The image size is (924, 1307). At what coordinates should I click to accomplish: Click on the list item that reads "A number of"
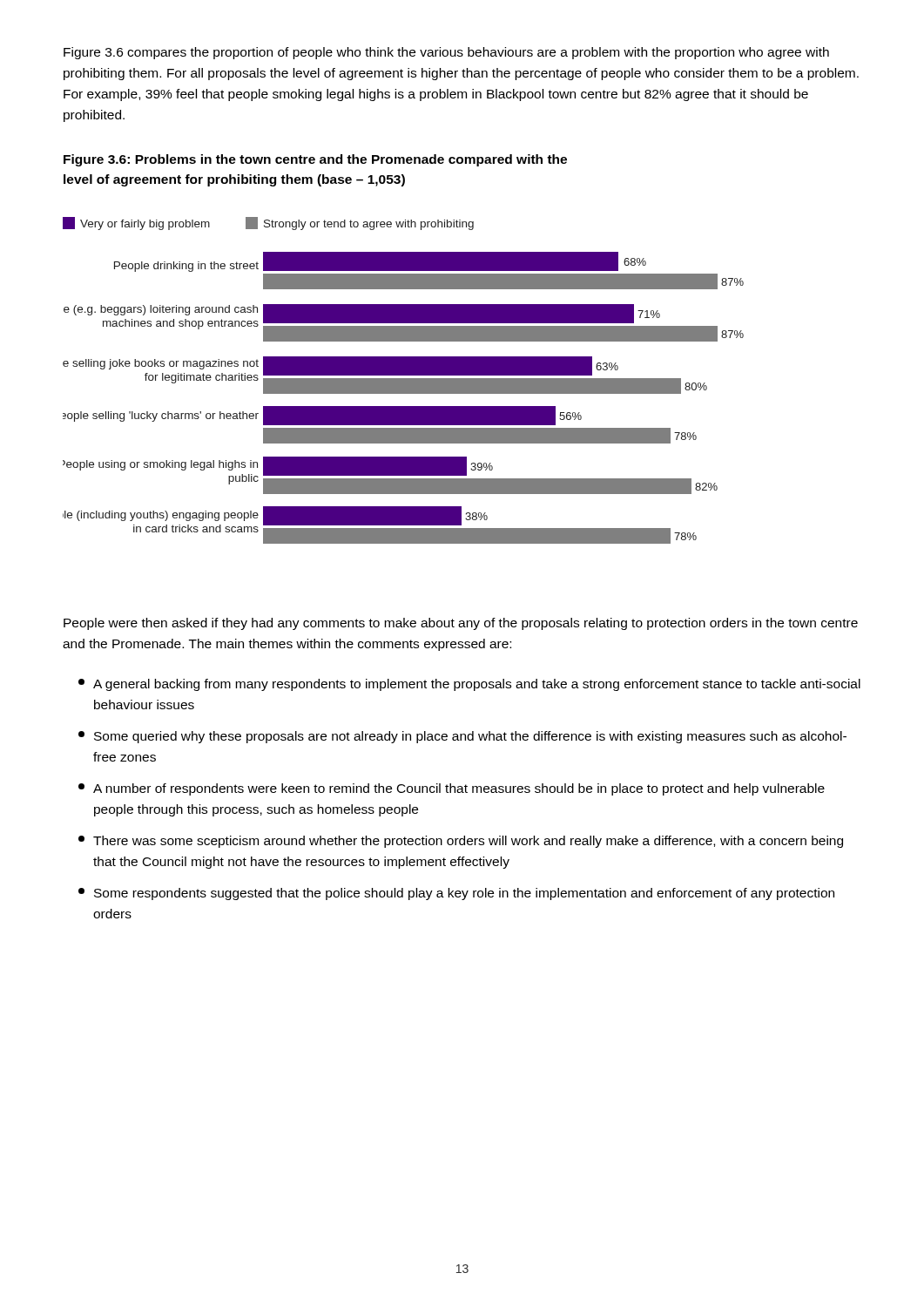[470, 799]
